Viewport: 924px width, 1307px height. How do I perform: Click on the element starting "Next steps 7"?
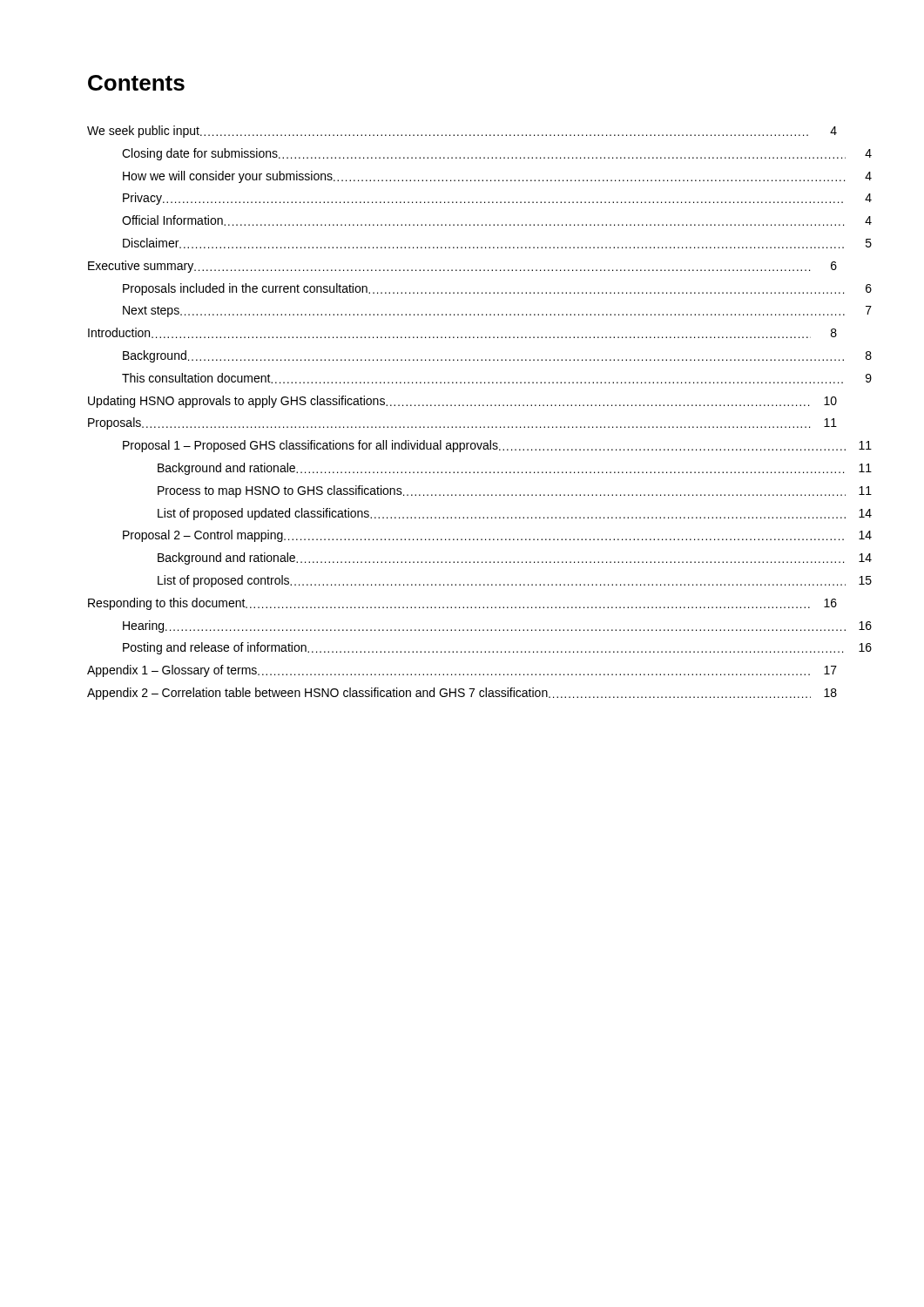[497, 311]
